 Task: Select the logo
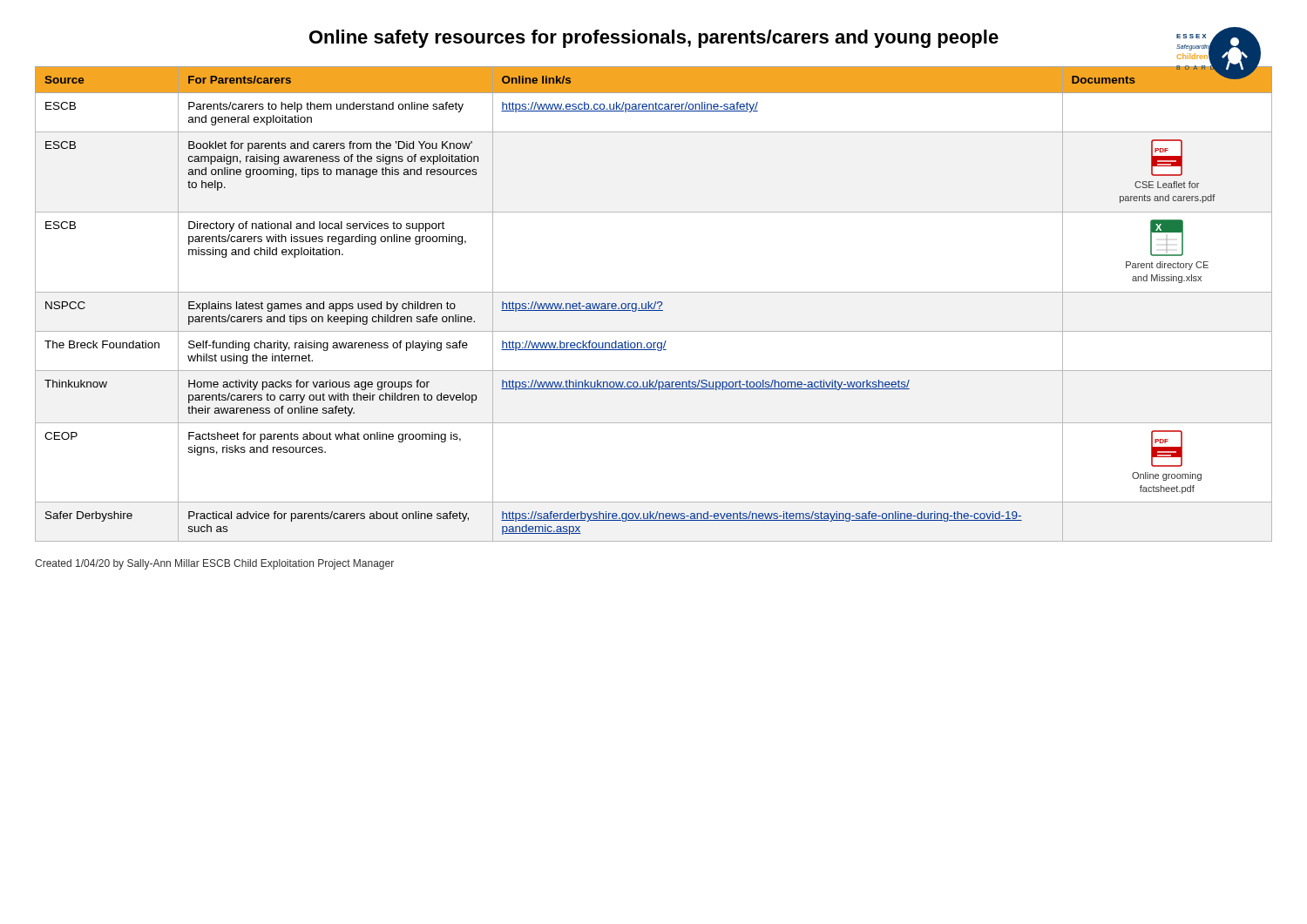pos(1222,54)
